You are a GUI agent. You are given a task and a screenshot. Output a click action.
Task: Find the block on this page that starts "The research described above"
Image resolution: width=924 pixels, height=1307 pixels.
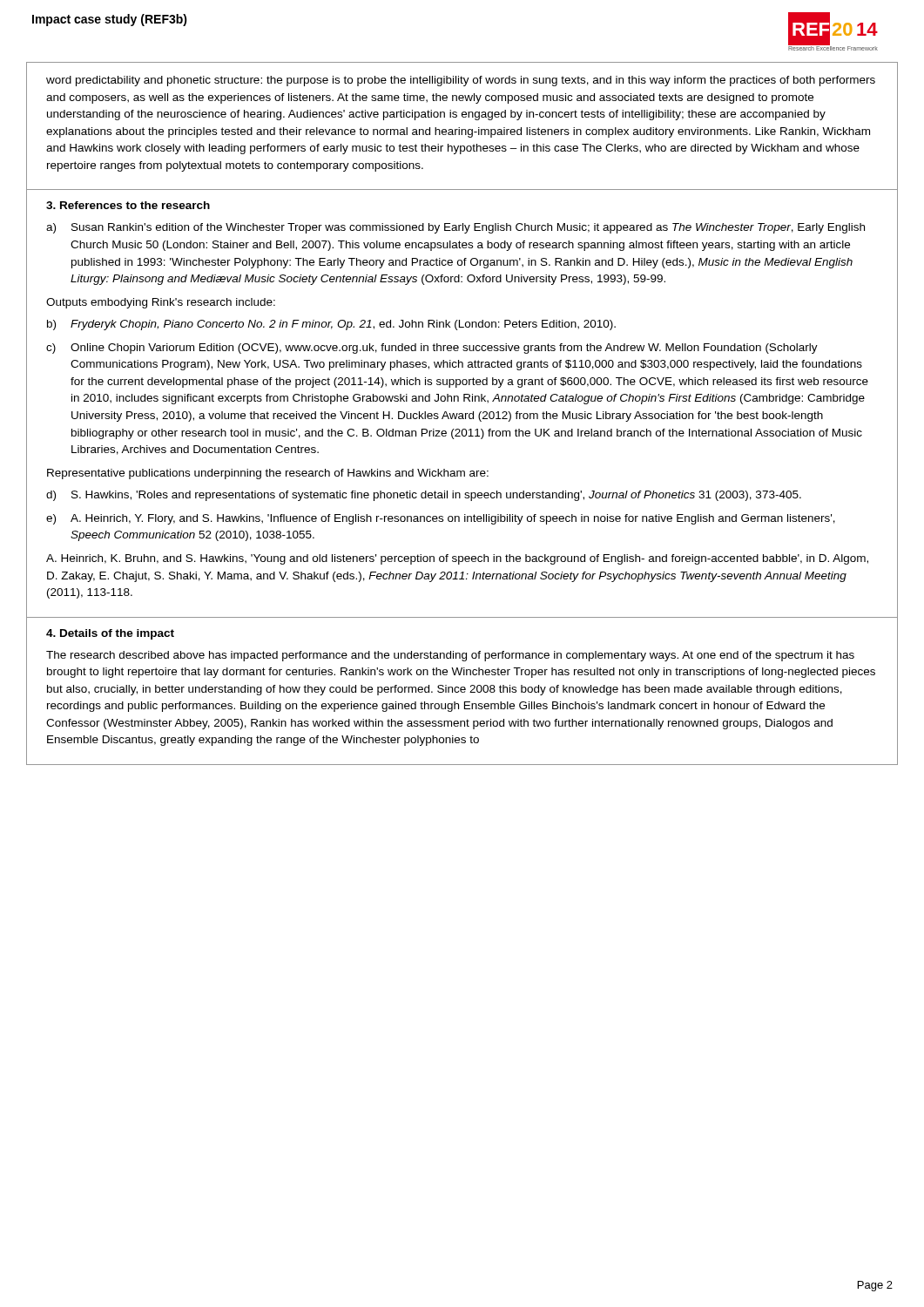click(x=461, y=697)
